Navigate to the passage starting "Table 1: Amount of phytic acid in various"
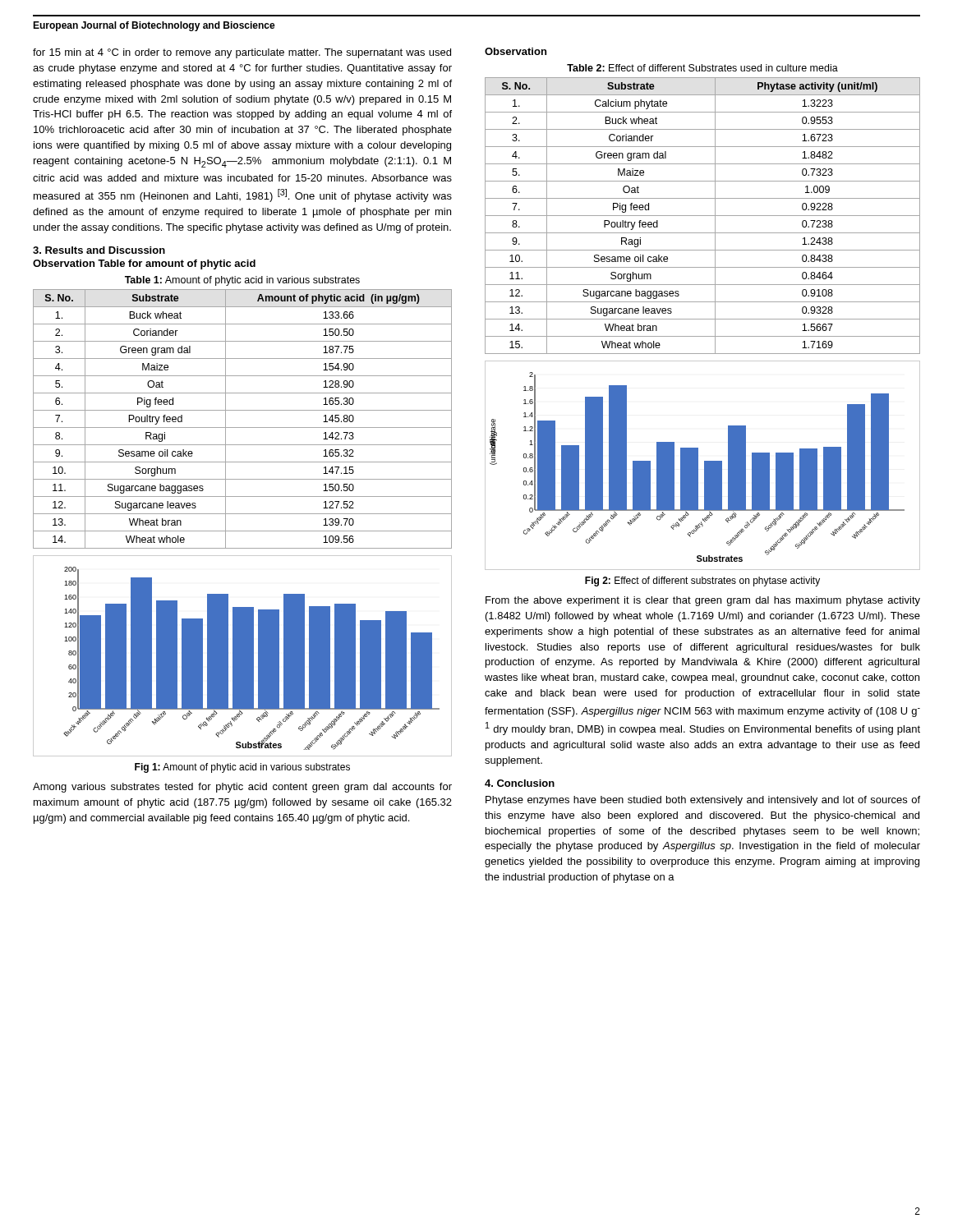 (x=242, y=280)
